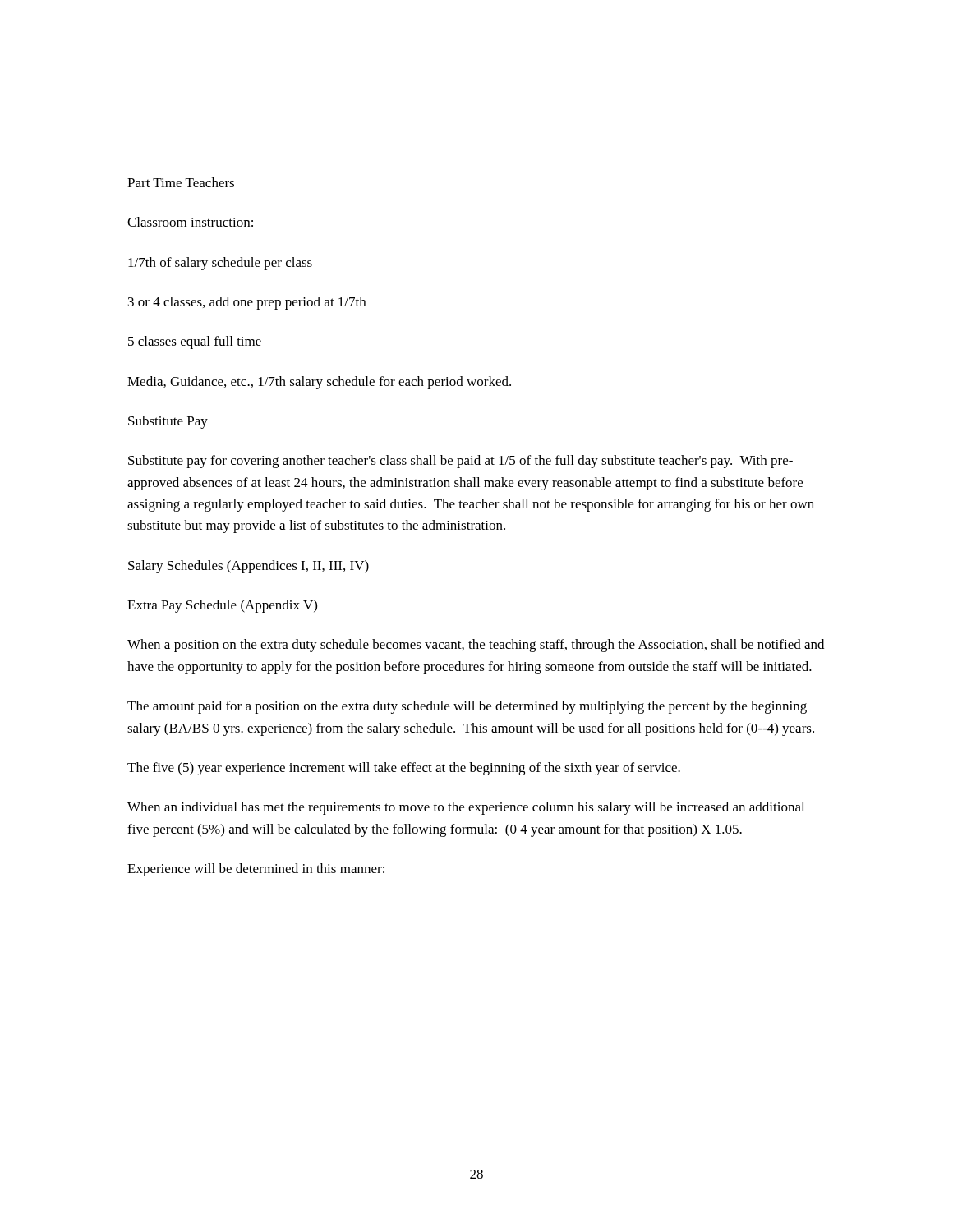The image size is (953, 1232).
Task: Locate the block of text that opens with "The amount paid for a position"
Action: point(471,717)
